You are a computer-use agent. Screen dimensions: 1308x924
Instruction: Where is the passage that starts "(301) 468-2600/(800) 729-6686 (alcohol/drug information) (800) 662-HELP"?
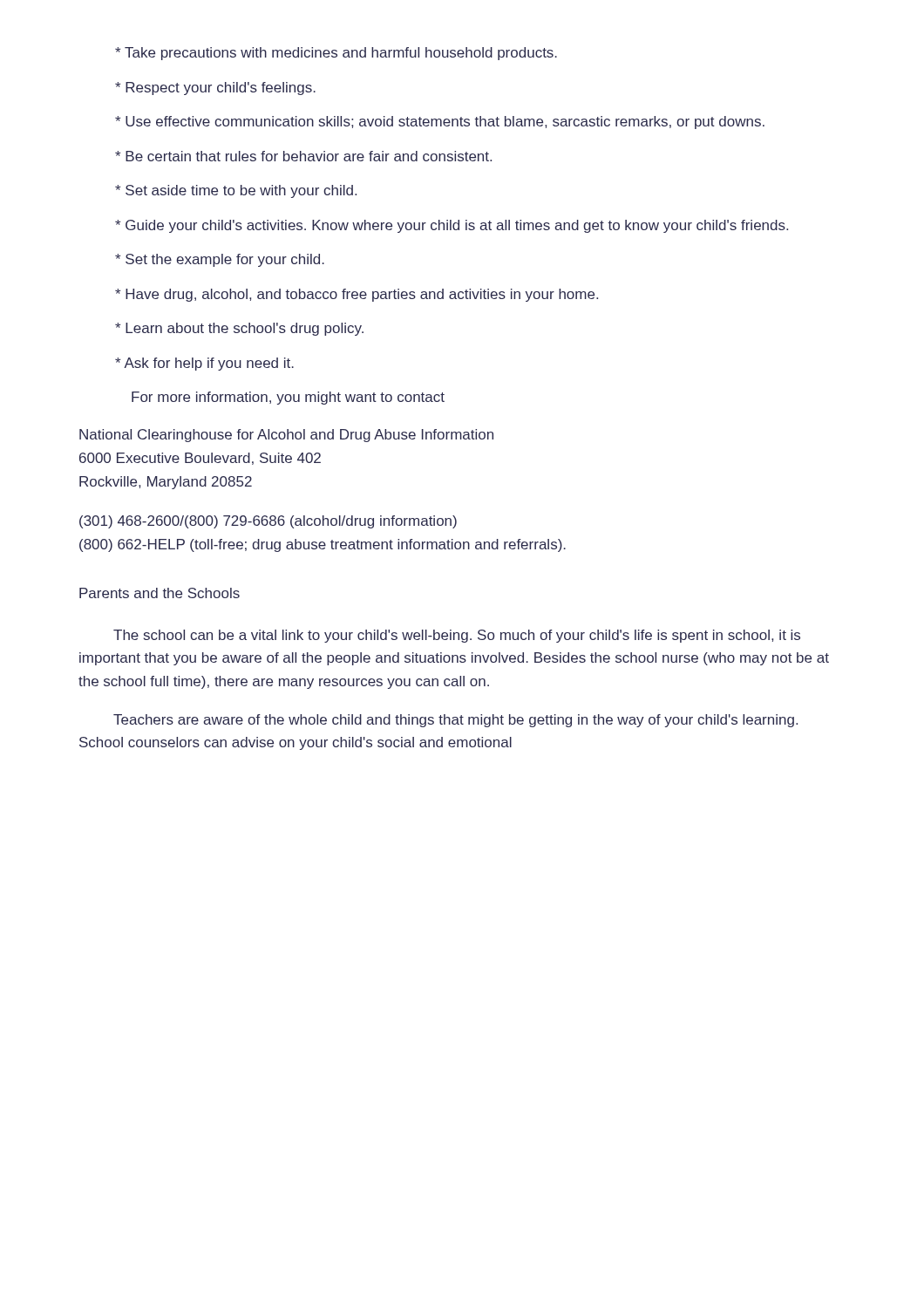[323, 533]
